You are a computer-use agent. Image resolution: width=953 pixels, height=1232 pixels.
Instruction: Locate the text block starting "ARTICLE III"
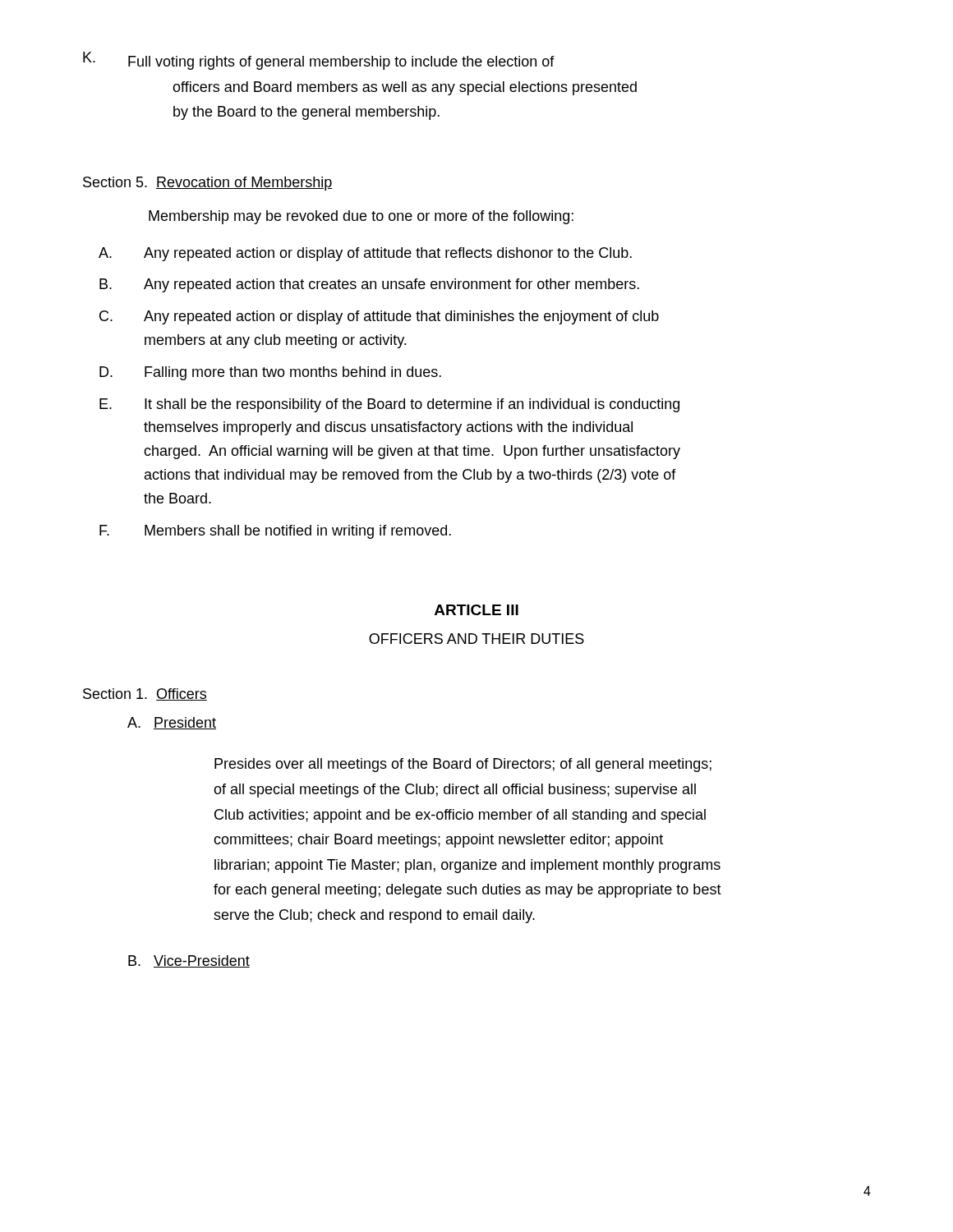pyautogui.click(x=476, y=610)
